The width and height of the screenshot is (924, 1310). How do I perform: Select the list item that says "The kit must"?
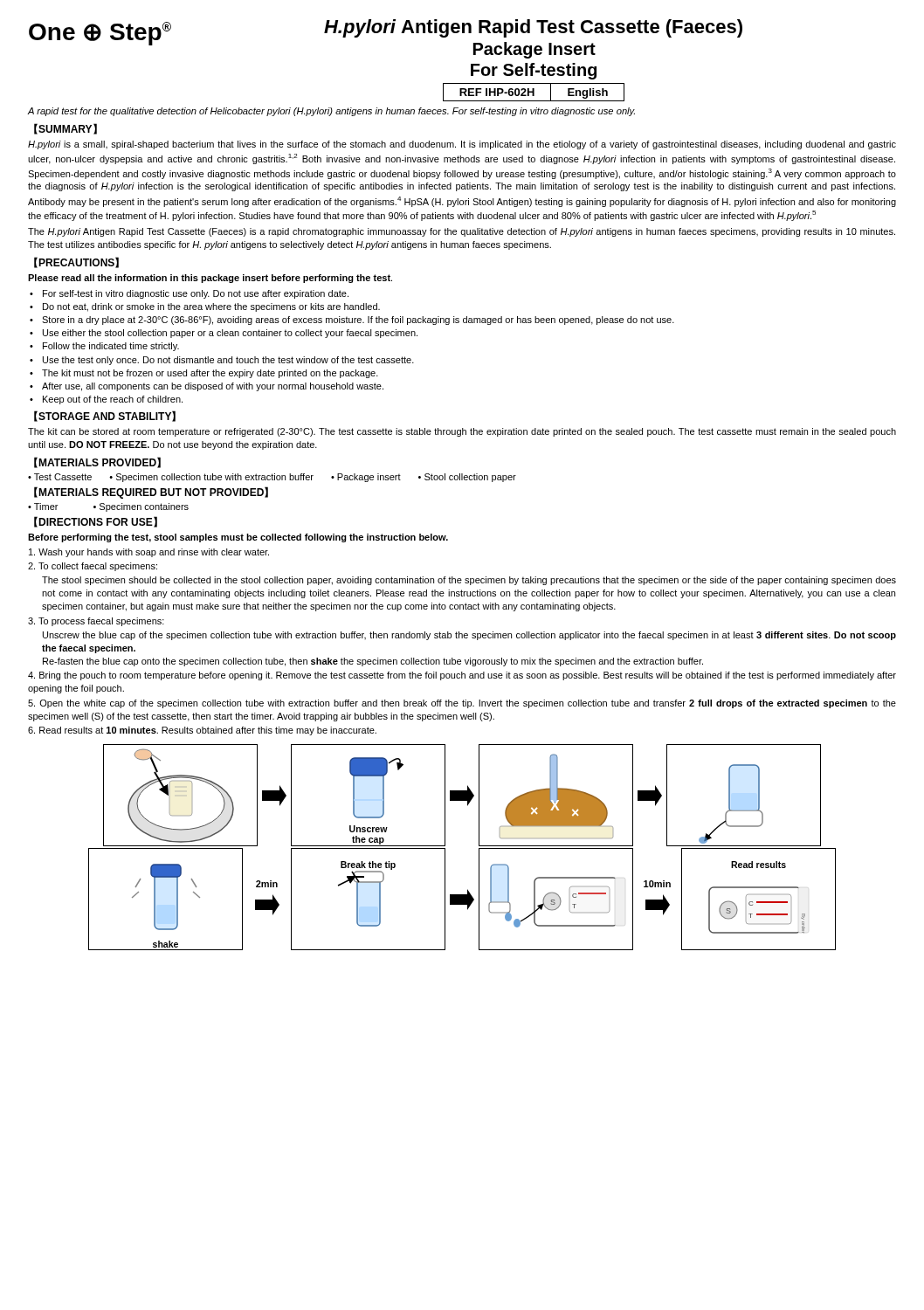210,373
